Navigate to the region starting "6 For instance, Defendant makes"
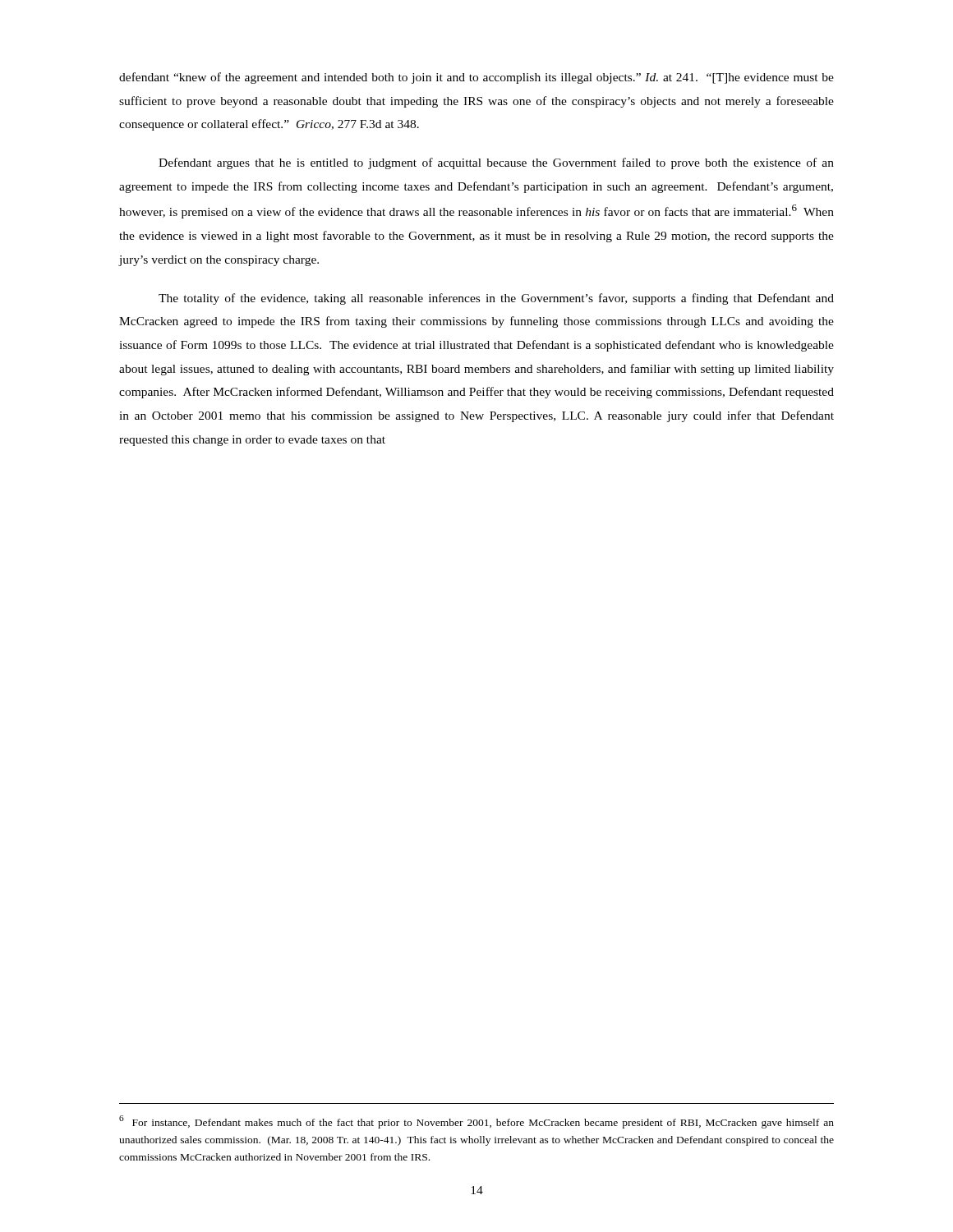Viewport: 953px width, 1232px height. click(476, 1138)
